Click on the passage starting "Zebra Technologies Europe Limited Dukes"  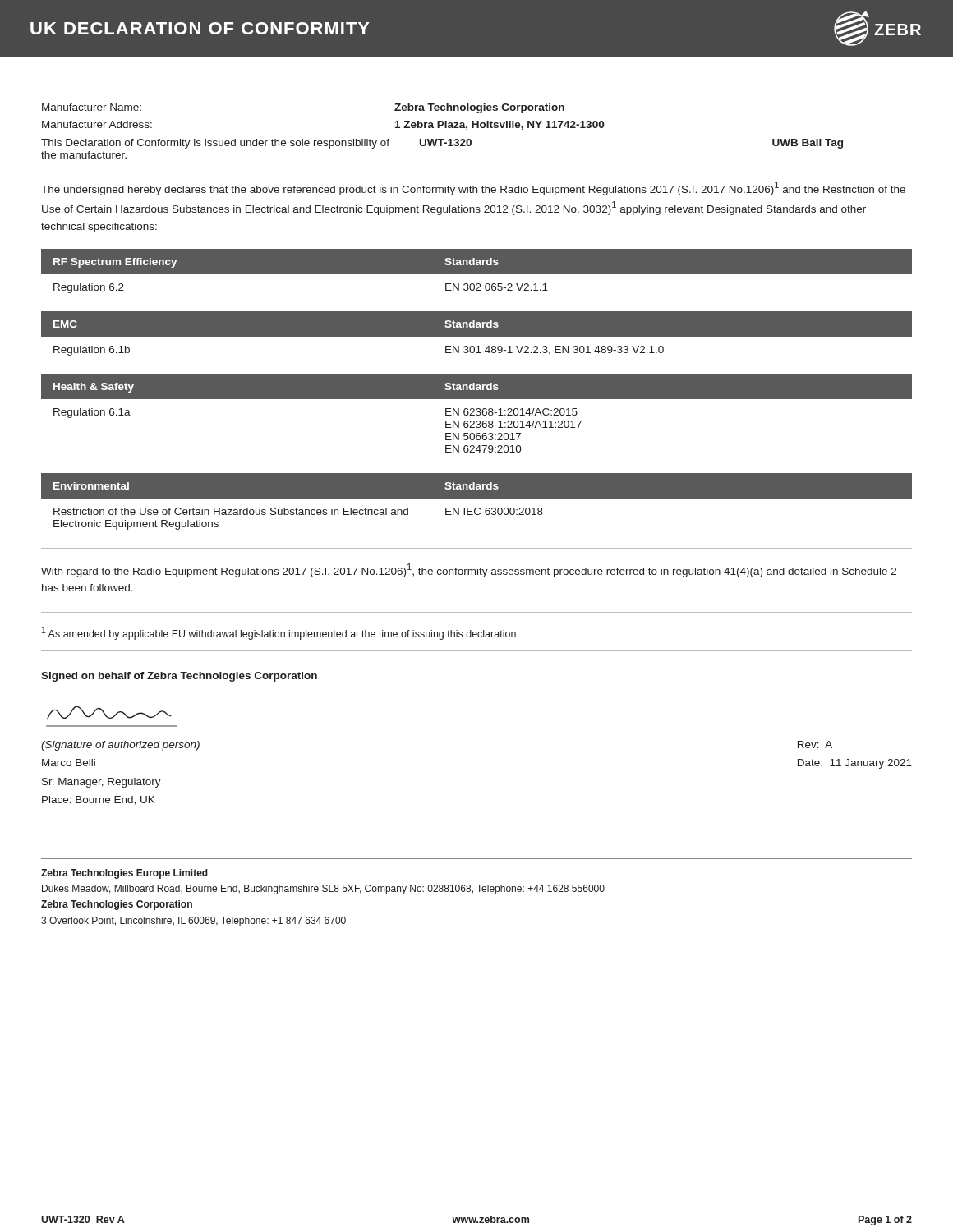pyautogui.click(x=323, y=897)
